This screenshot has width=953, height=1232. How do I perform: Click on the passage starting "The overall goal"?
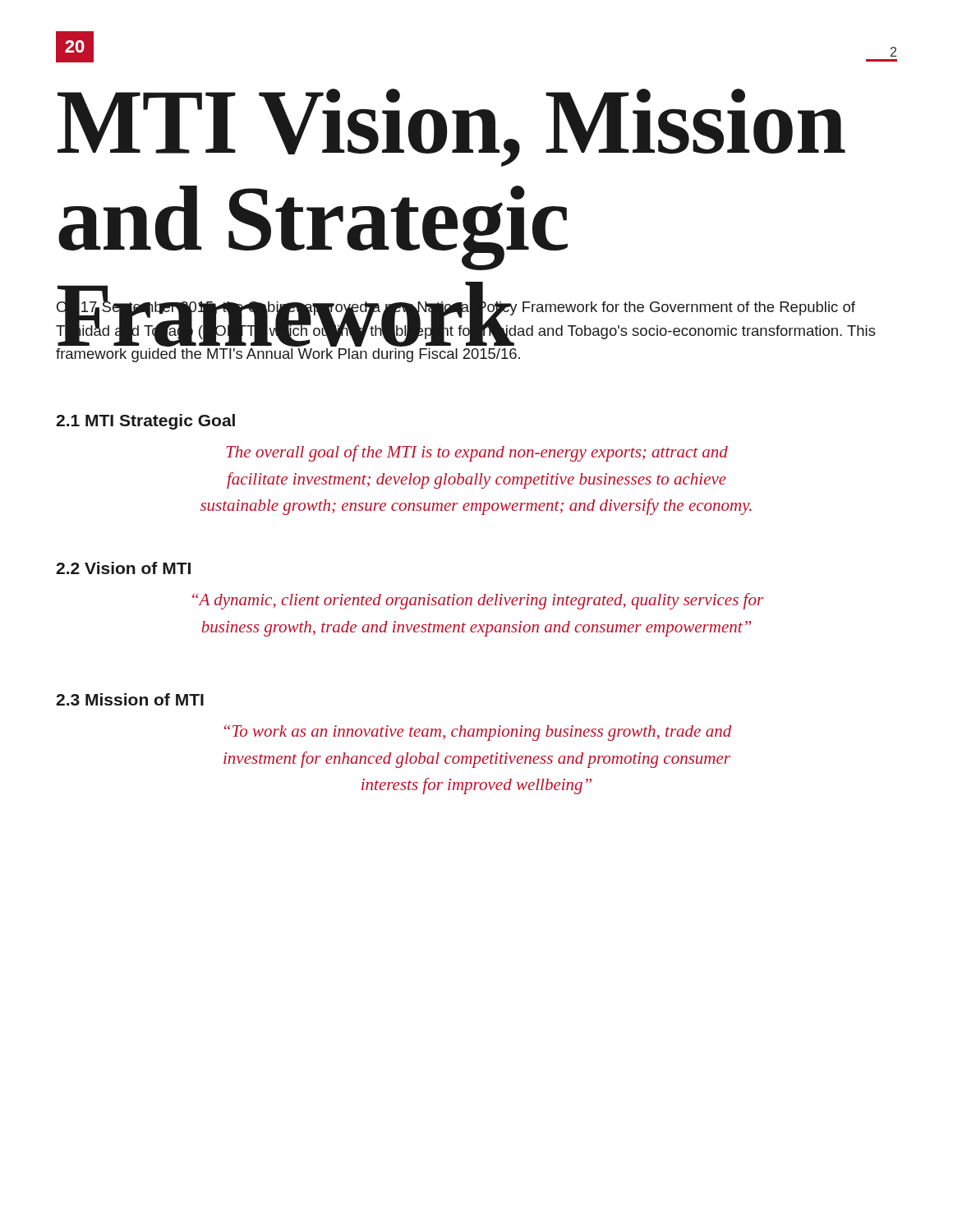point(476,479)
